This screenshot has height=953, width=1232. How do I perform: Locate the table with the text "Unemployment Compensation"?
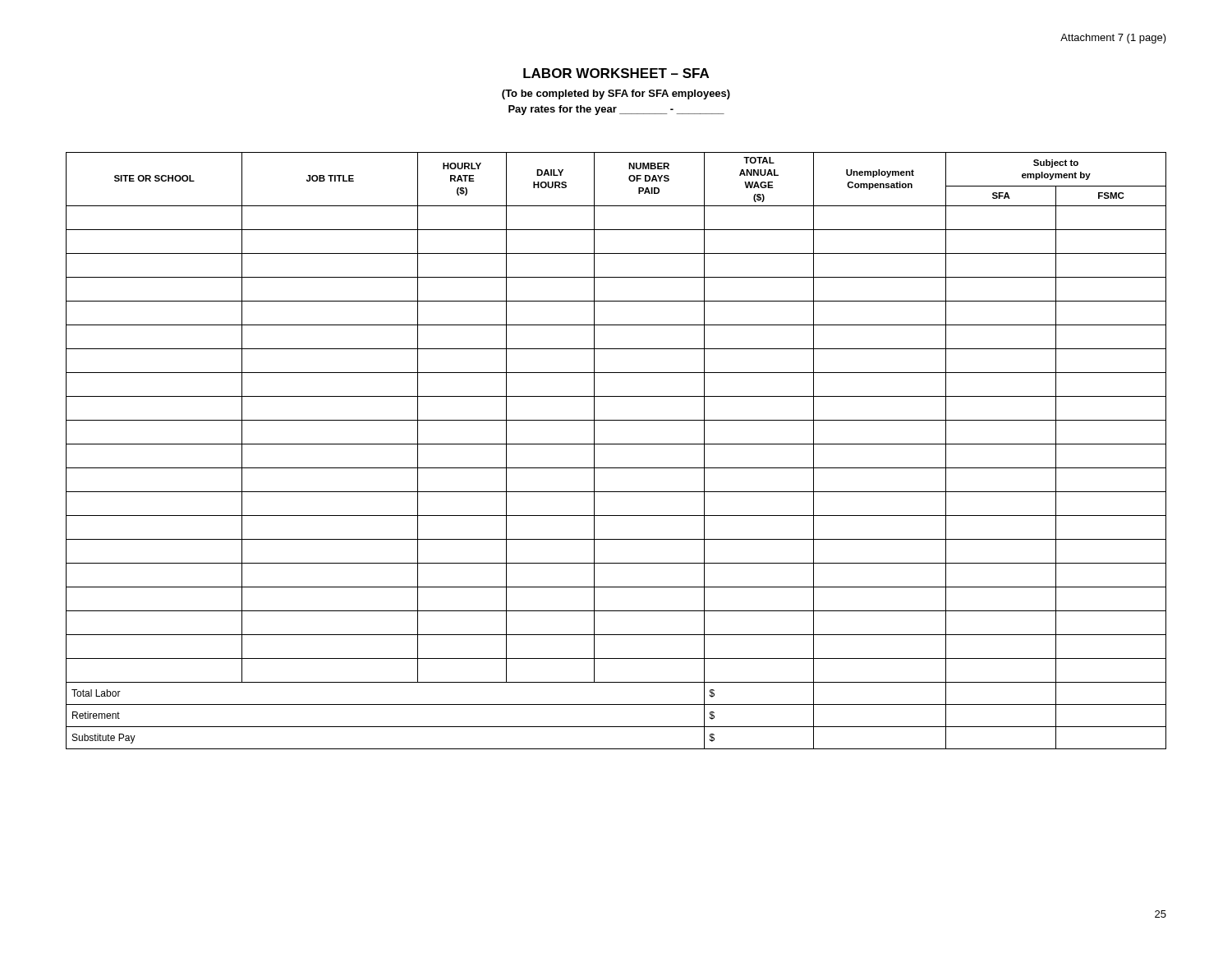[x=616, y=451]
